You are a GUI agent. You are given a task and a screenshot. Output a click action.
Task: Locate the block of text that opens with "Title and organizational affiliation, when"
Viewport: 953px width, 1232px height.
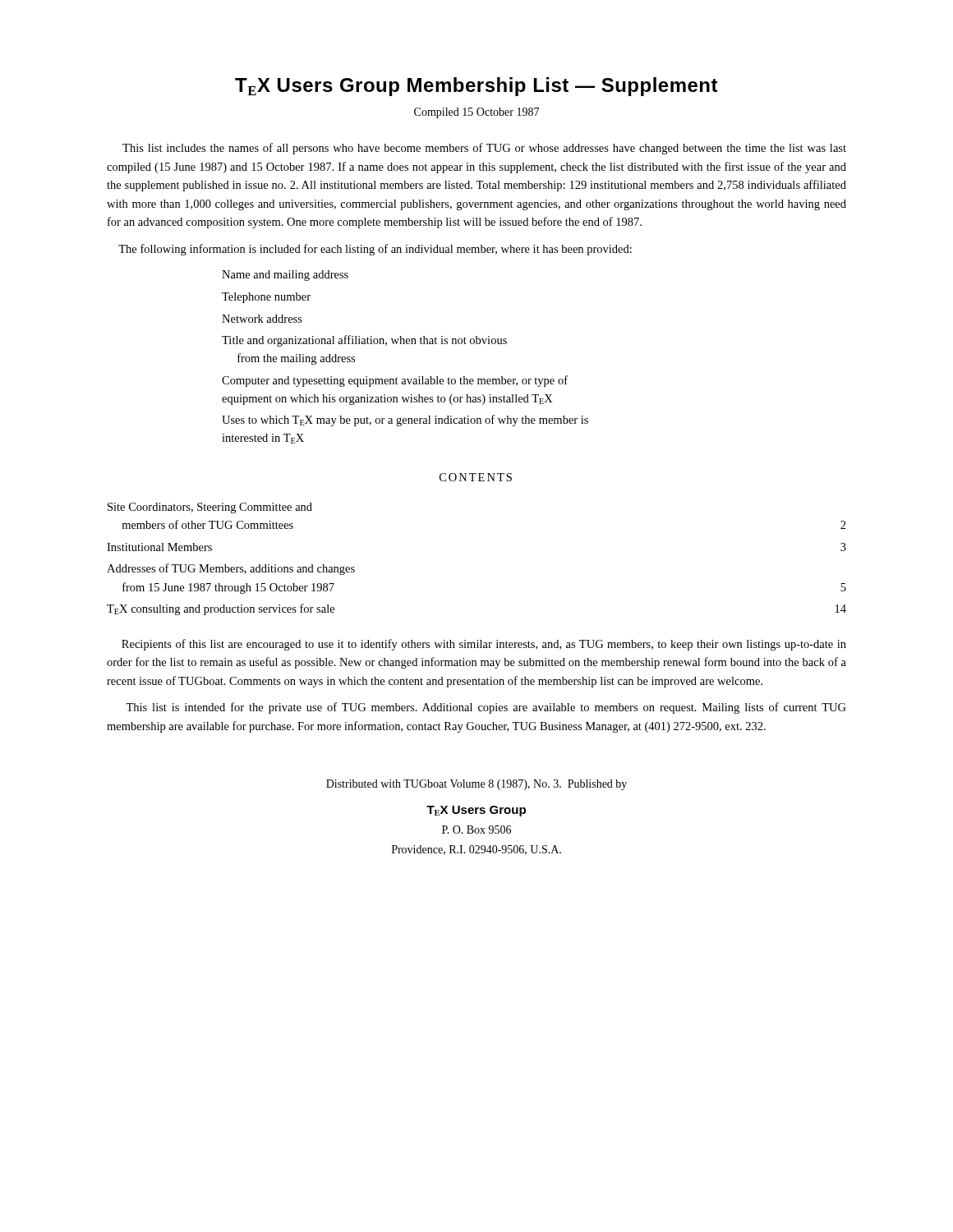coord(365,350)
